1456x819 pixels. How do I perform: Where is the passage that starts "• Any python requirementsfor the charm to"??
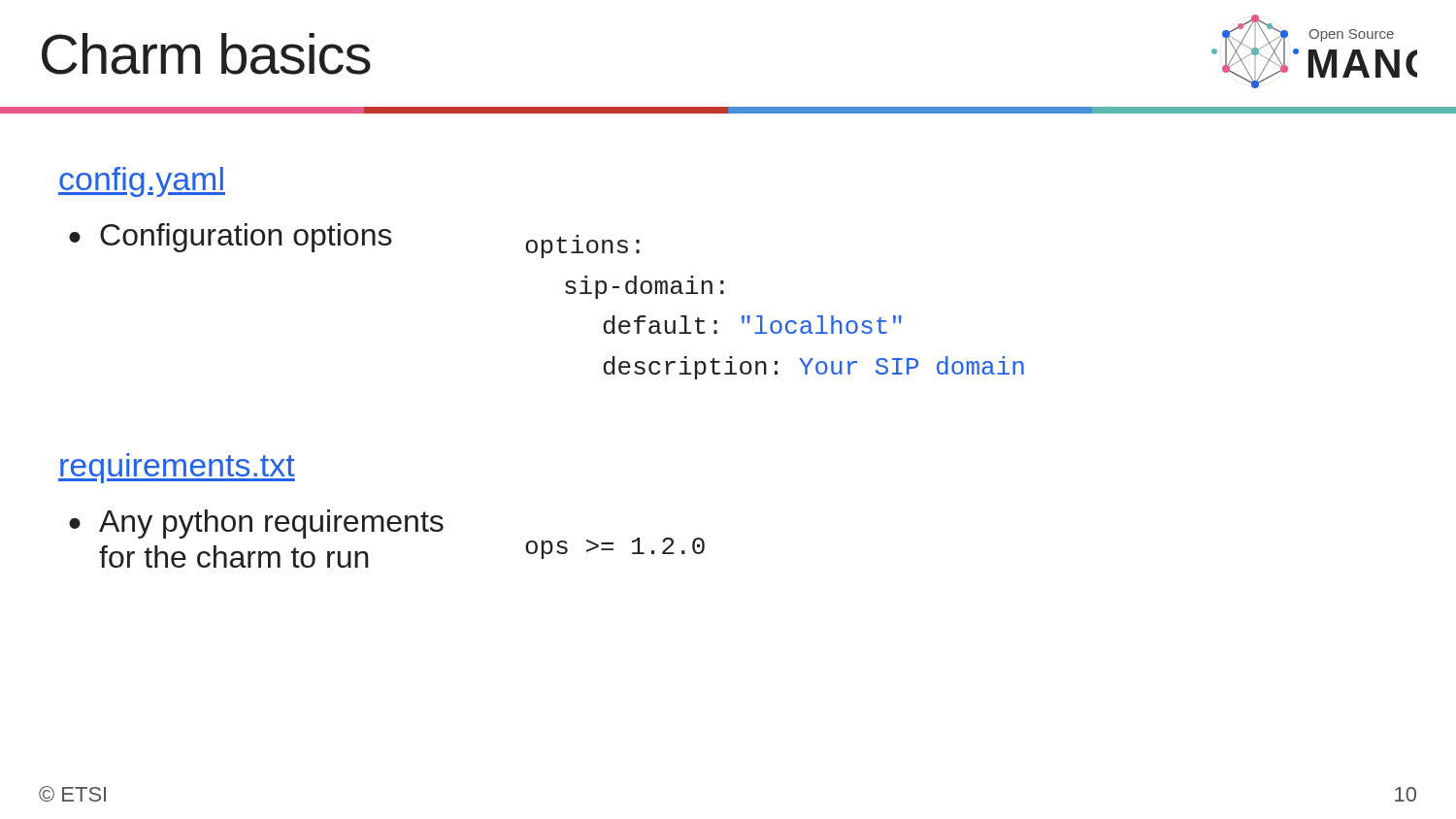(256, 540)
